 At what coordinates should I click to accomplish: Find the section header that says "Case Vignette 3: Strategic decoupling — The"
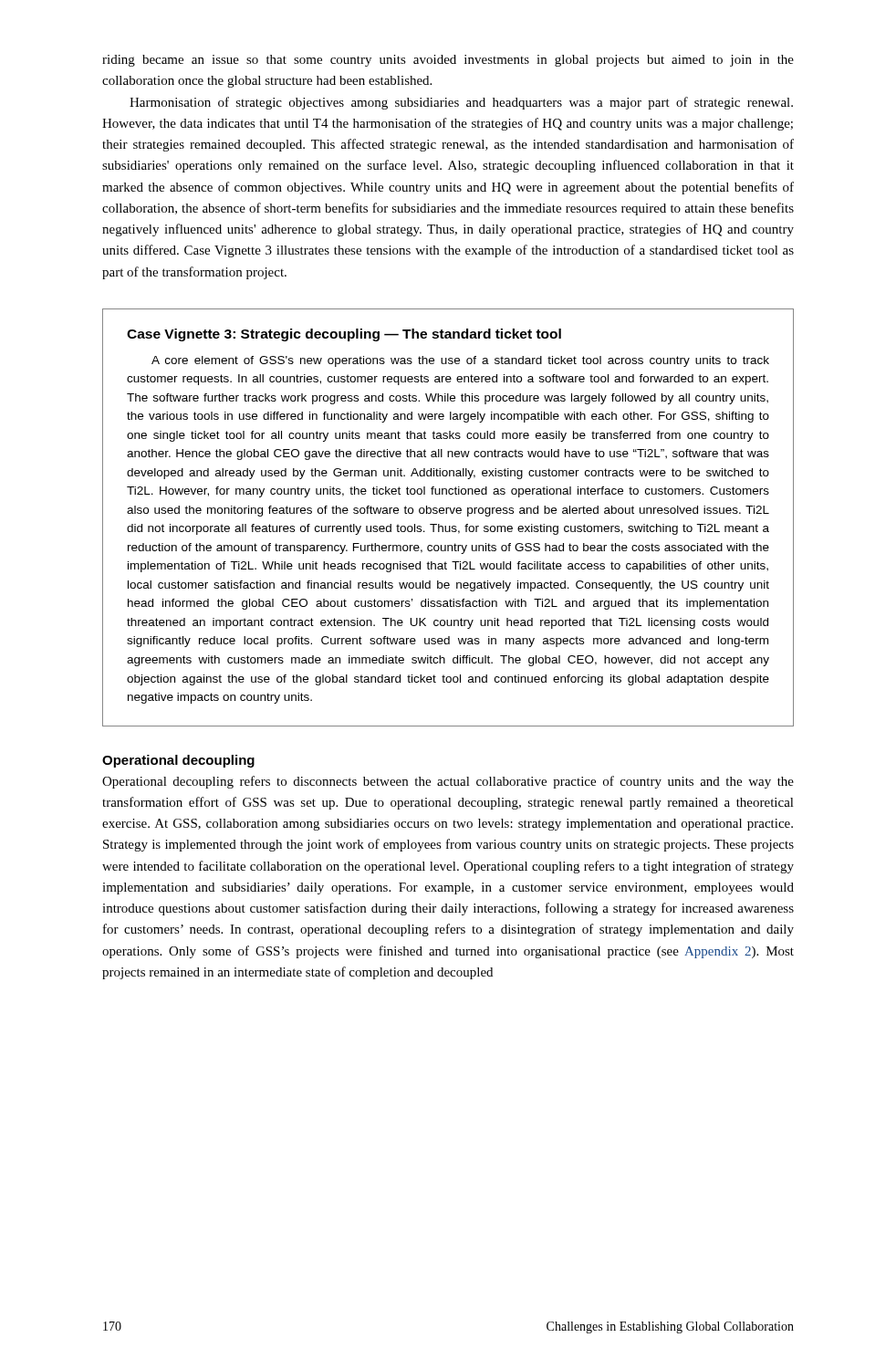(344, 333)
